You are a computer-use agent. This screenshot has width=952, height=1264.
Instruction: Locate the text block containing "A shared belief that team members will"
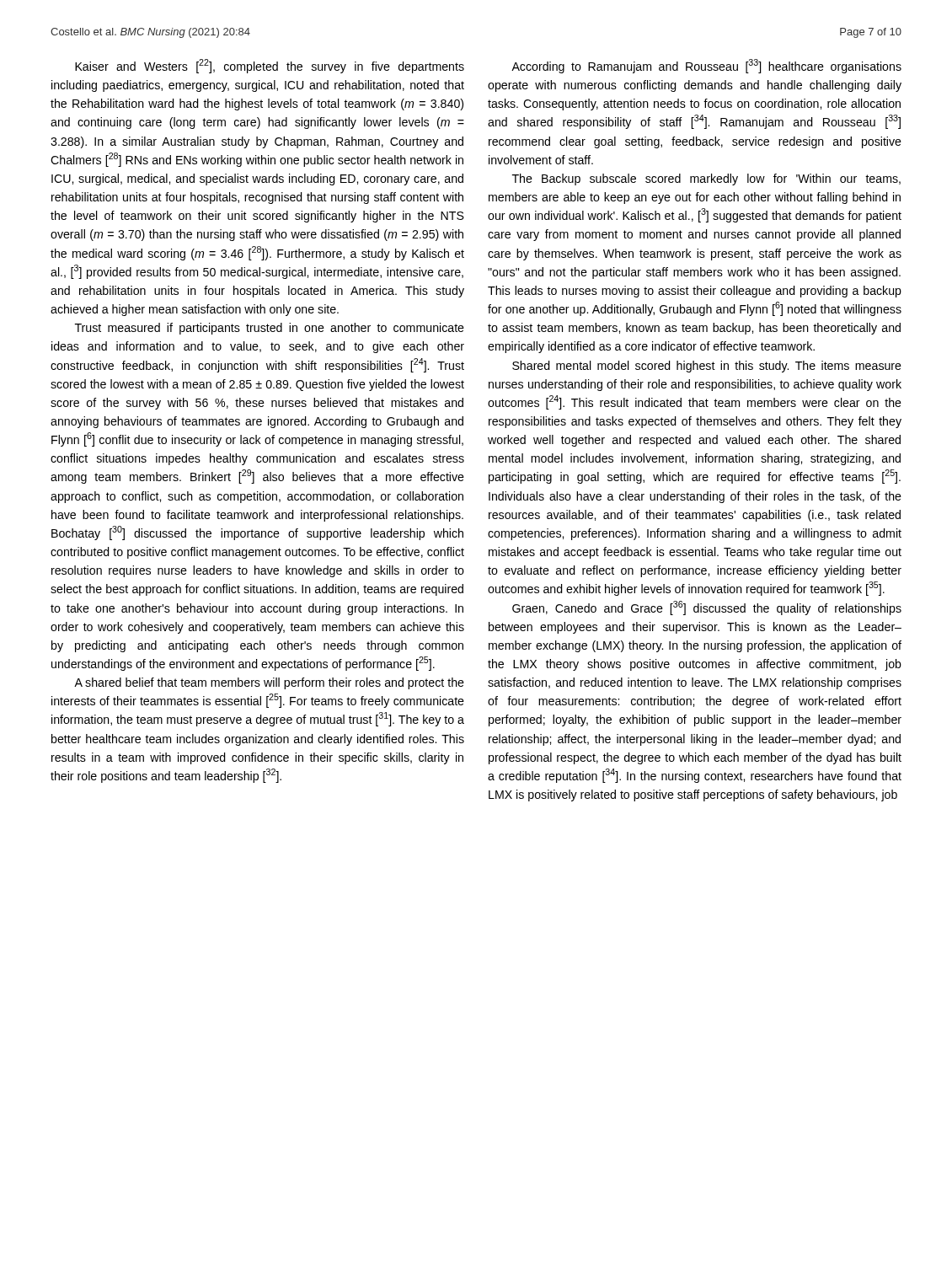[x=257, y=729]
